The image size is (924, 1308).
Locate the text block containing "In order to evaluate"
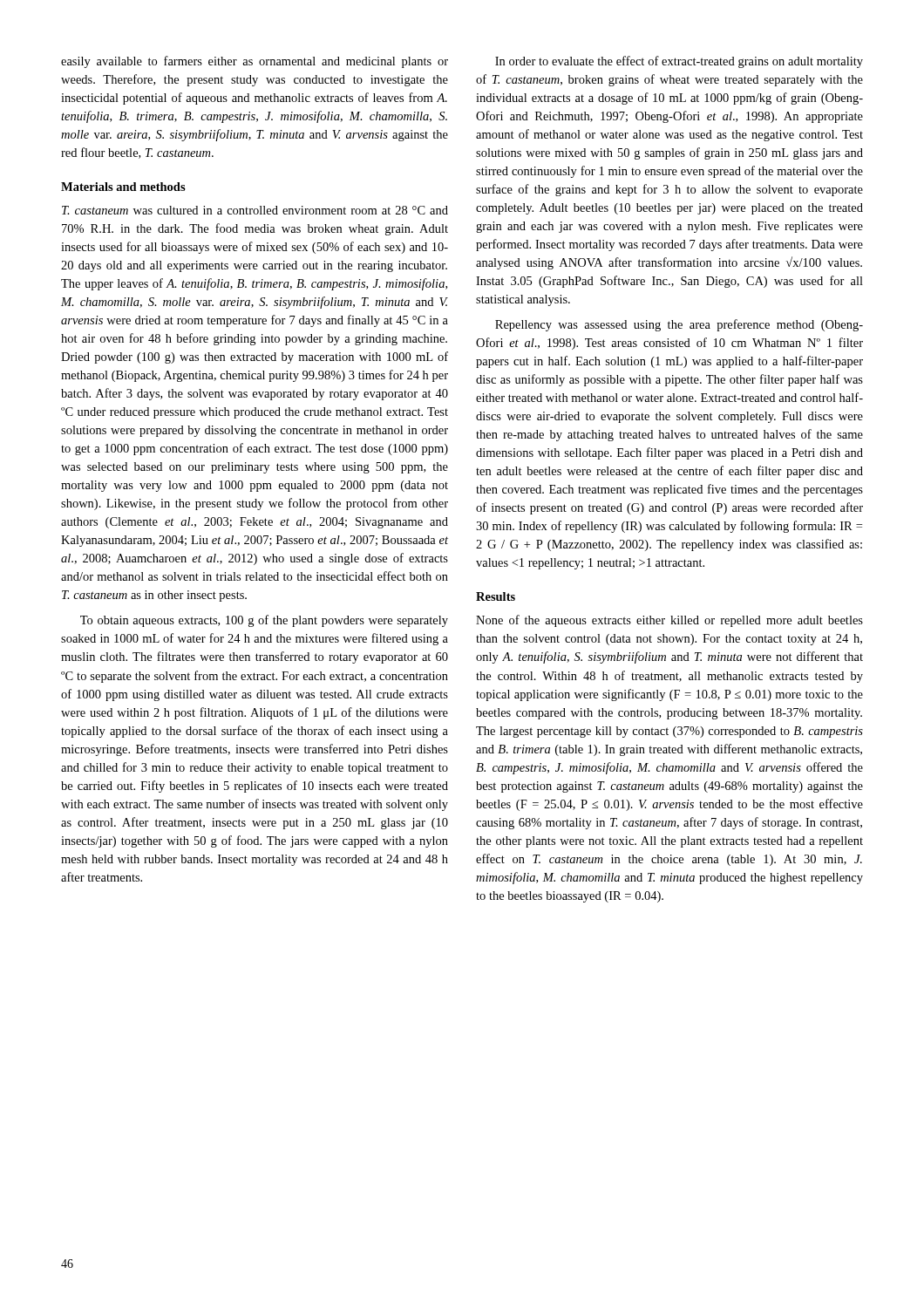(x=669, y=312)
